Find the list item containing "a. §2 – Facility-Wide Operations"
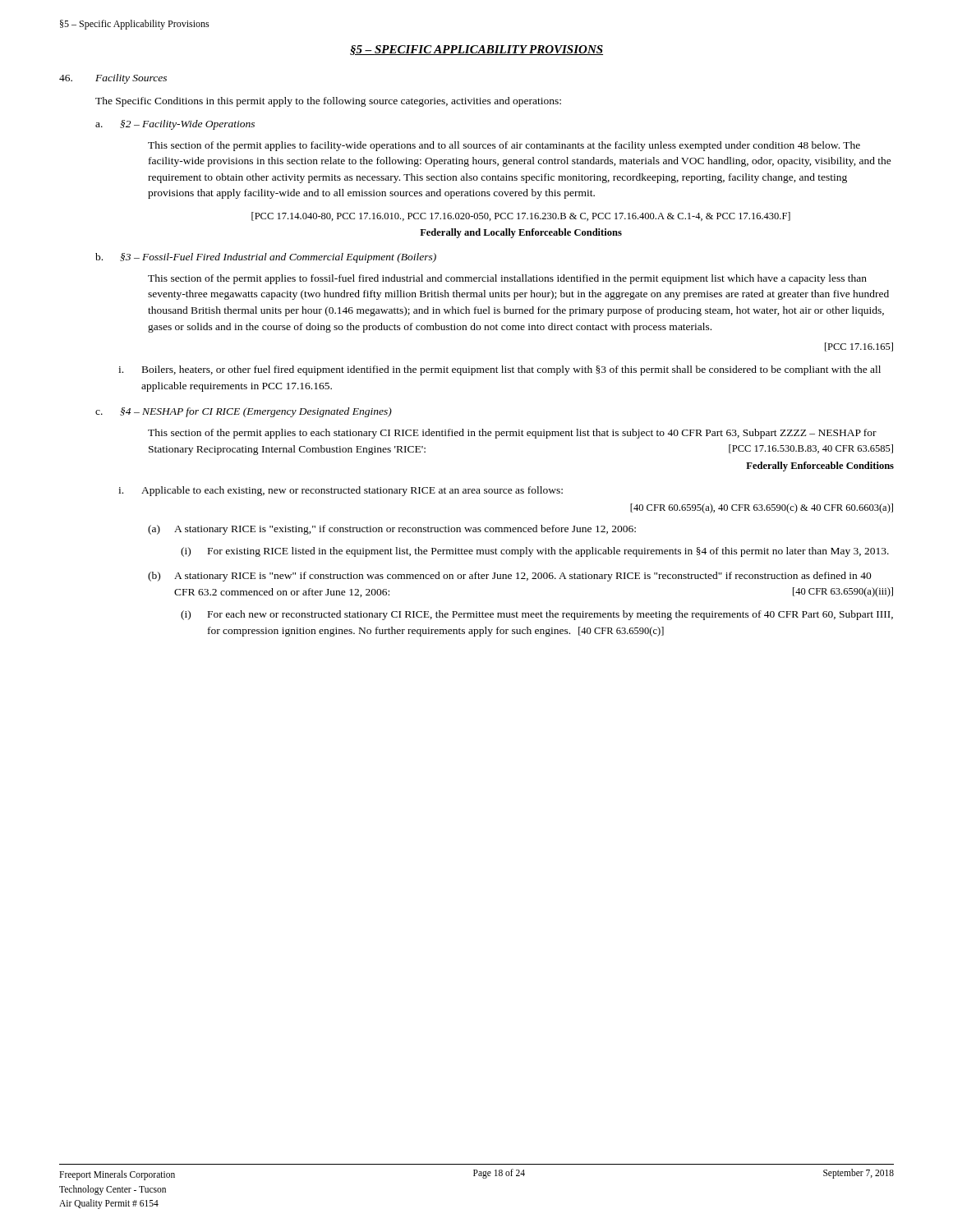This screenshot has width=953, height=1232. click(x=175, y=125)
